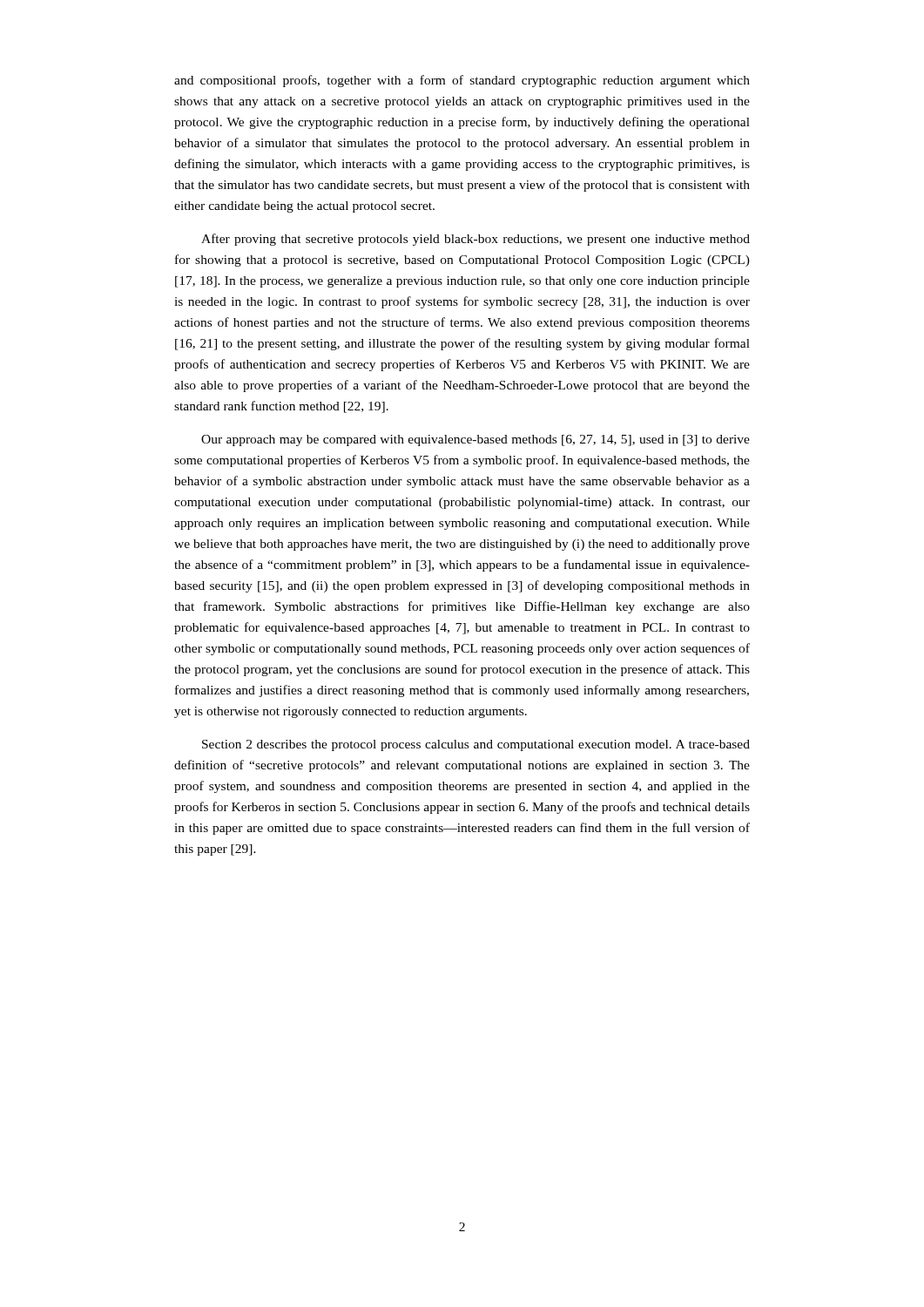Screen dimensions: 1307x924
Task: Click on the region starting "and compositional proofs, together"
Action: tap(462, 143)
